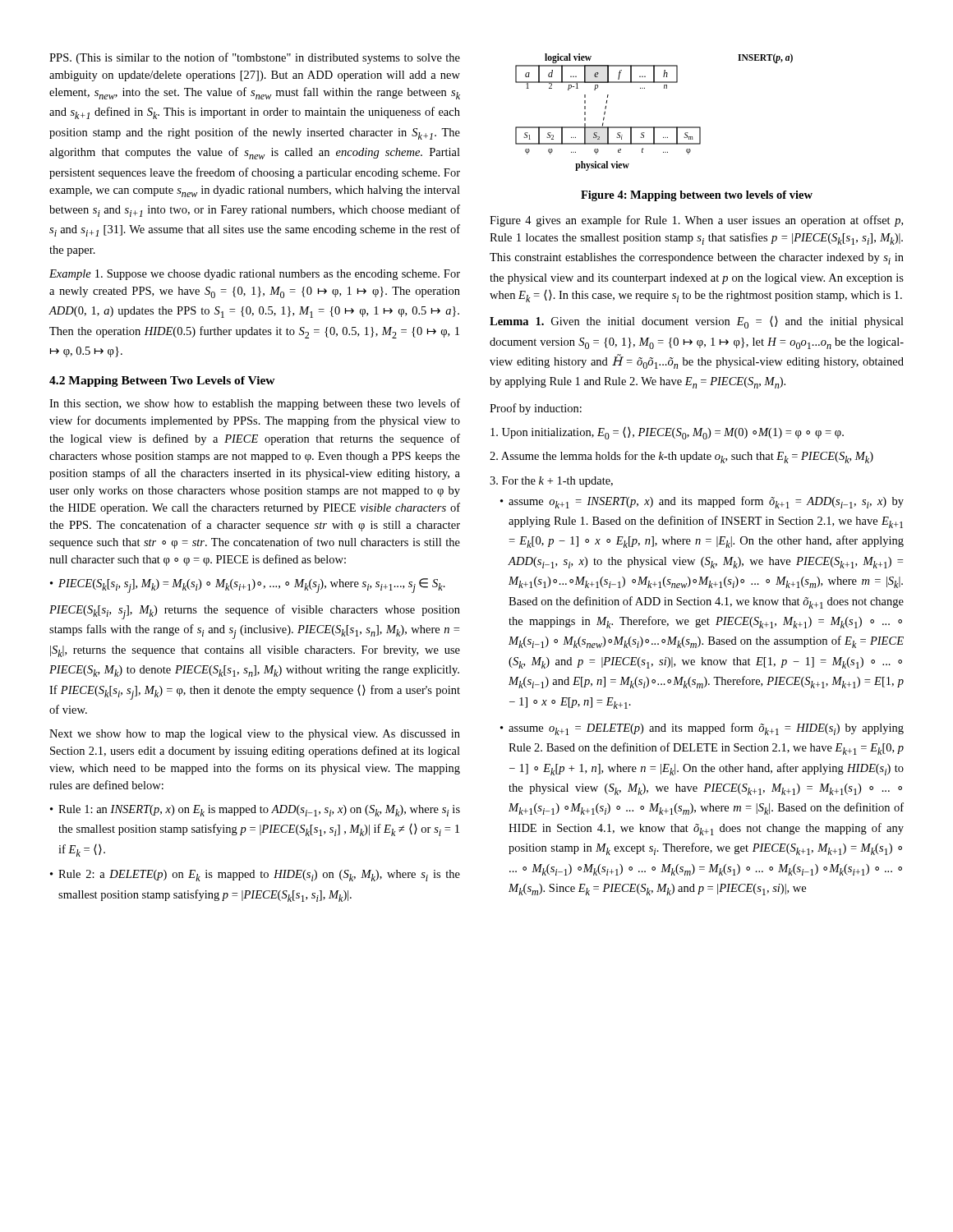Locate the text starting "• Rule 1: an"

pos(255,831)
